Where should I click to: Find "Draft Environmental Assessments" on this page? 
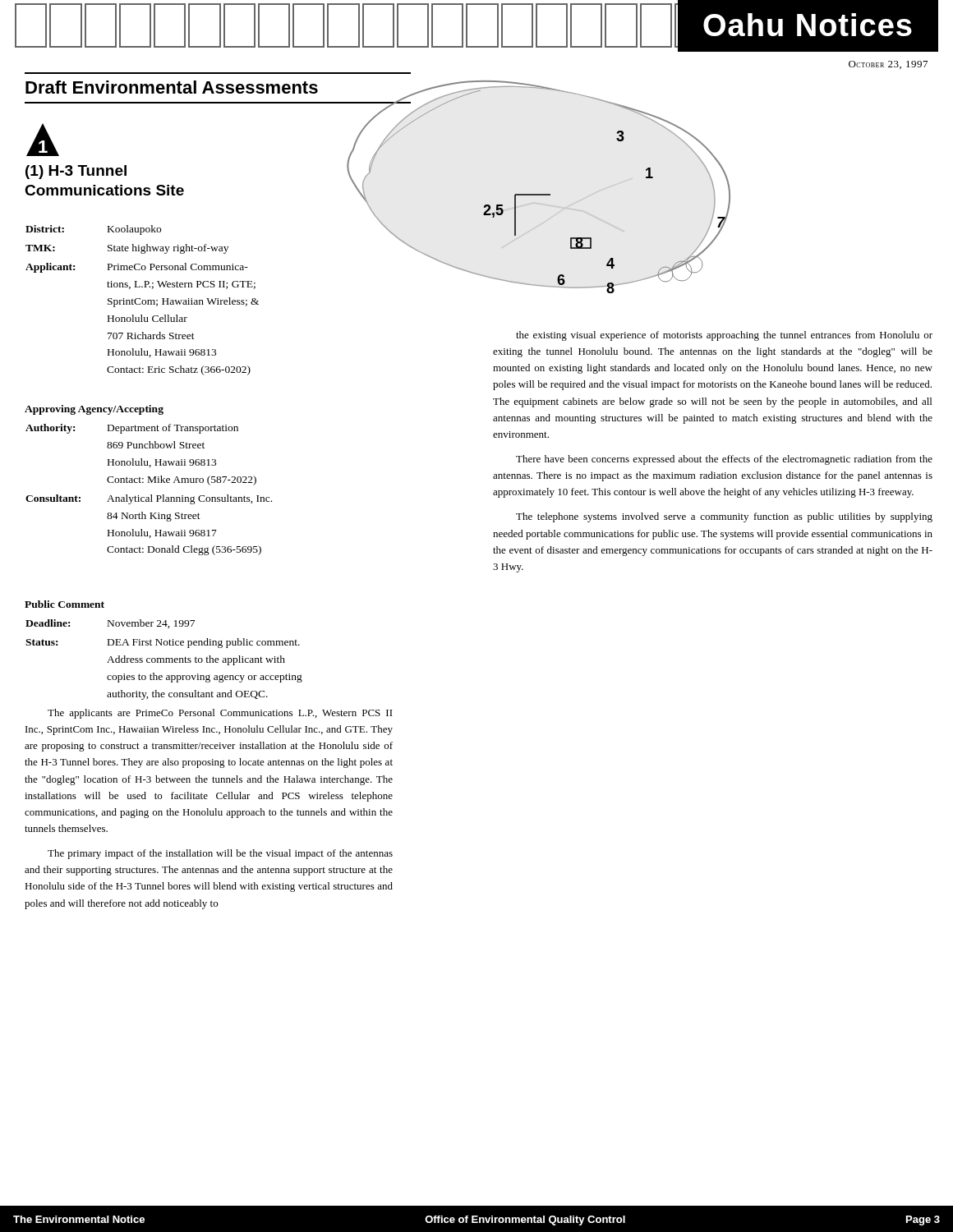click(171, 87)
